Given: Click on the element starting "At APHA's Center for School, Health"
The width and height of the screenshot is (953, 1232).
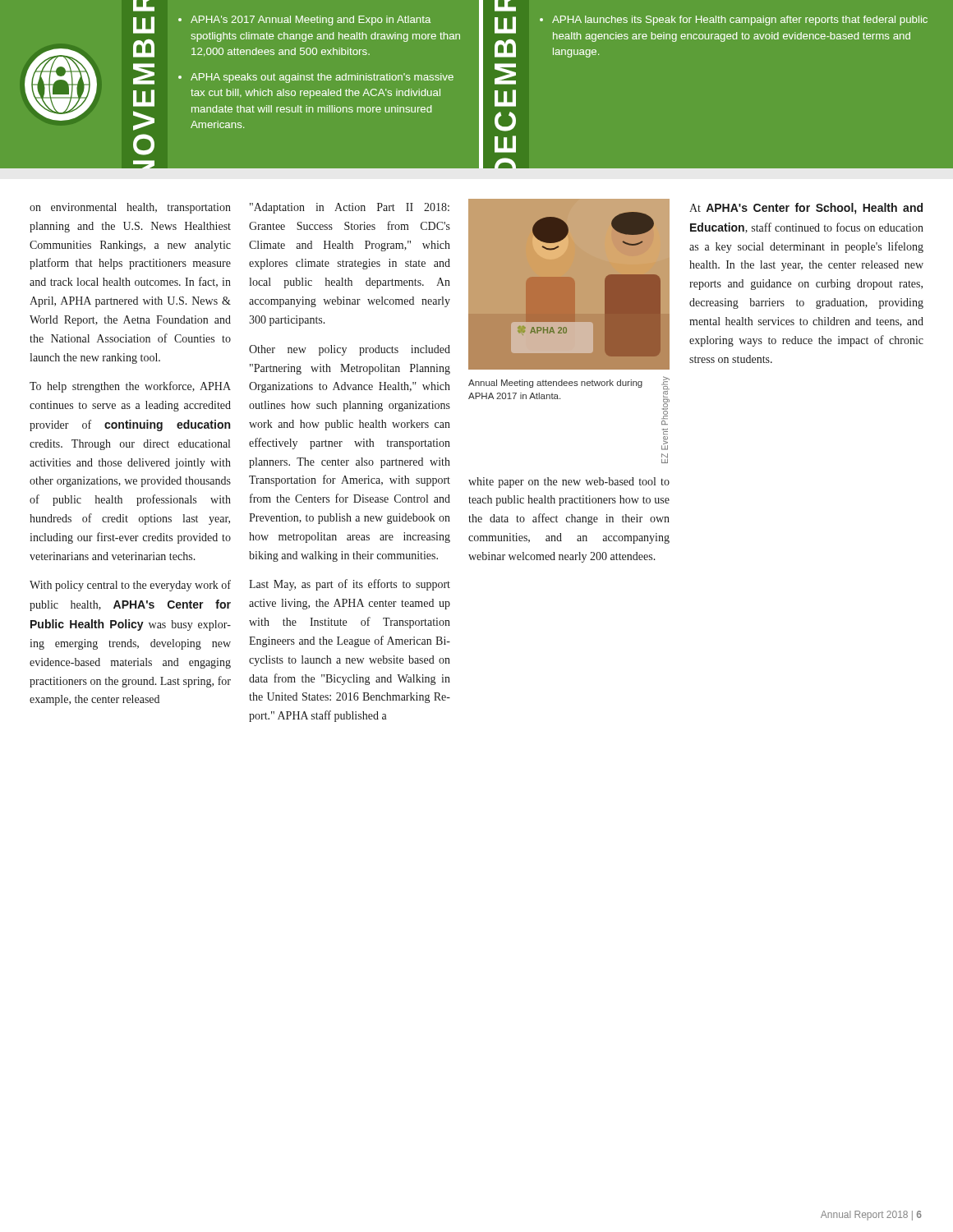Looking at the screenshot, I should pyautogui.click(x=806, y=284).
